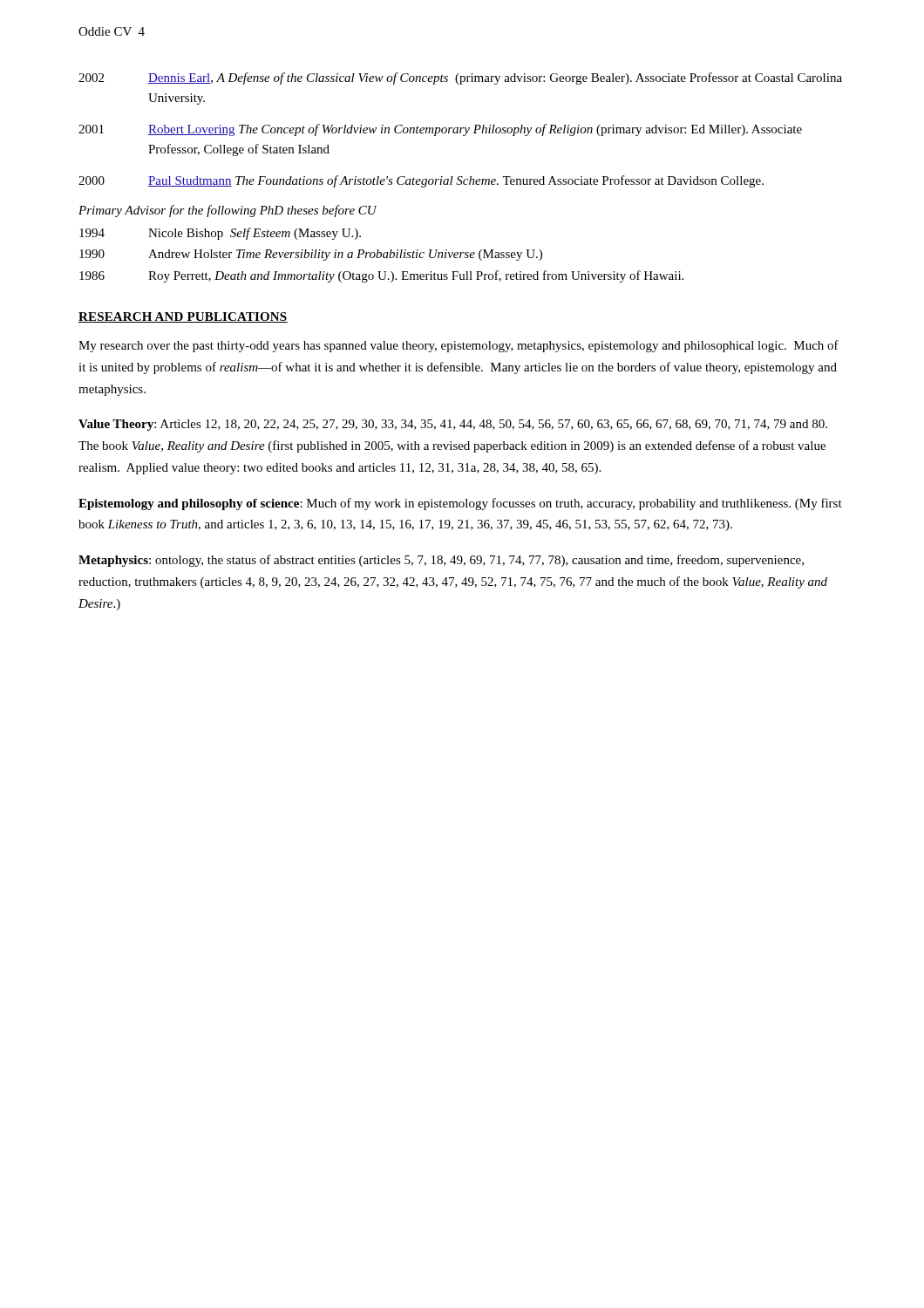Viewport: 924px width, 1308px height.
Task: Find the list item that reads "1986 Roy Perrett,"
Action: [x=462, y=275]
